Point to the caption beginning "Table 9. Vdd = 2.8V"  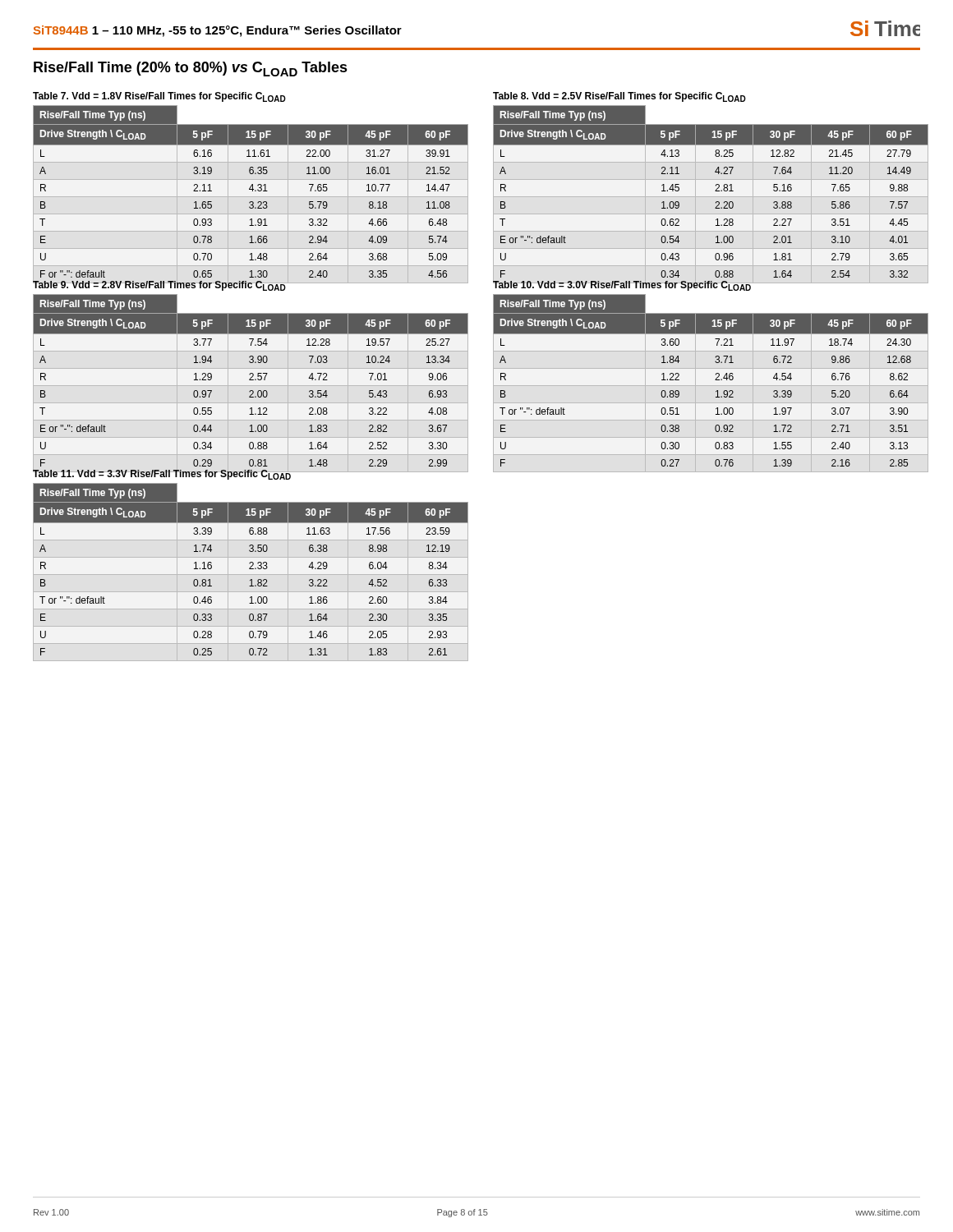click(159, 286)
